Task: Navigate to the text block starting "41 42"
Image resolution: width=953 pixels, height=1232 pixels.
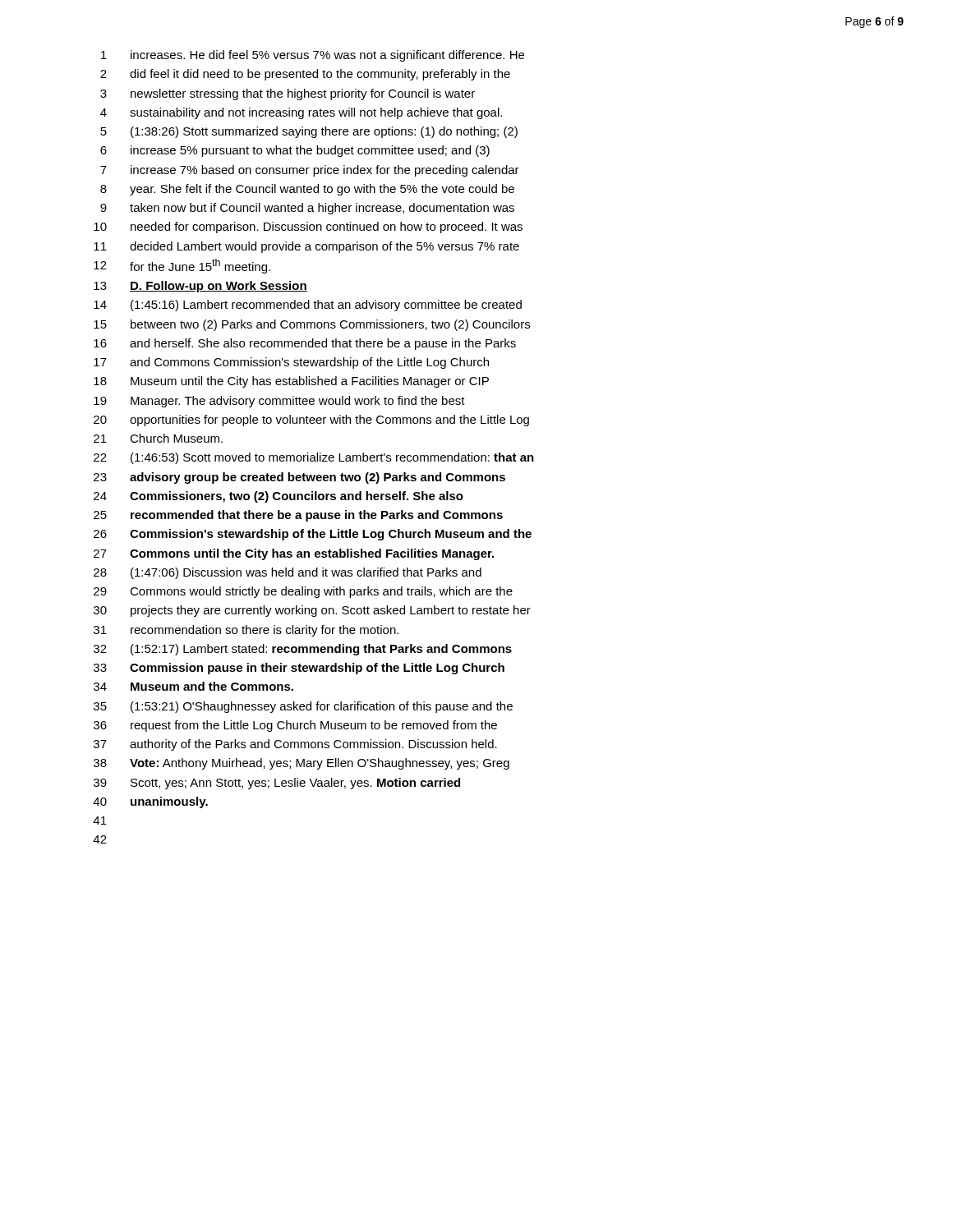Action: pyautogui.click(x=100, y=821)
